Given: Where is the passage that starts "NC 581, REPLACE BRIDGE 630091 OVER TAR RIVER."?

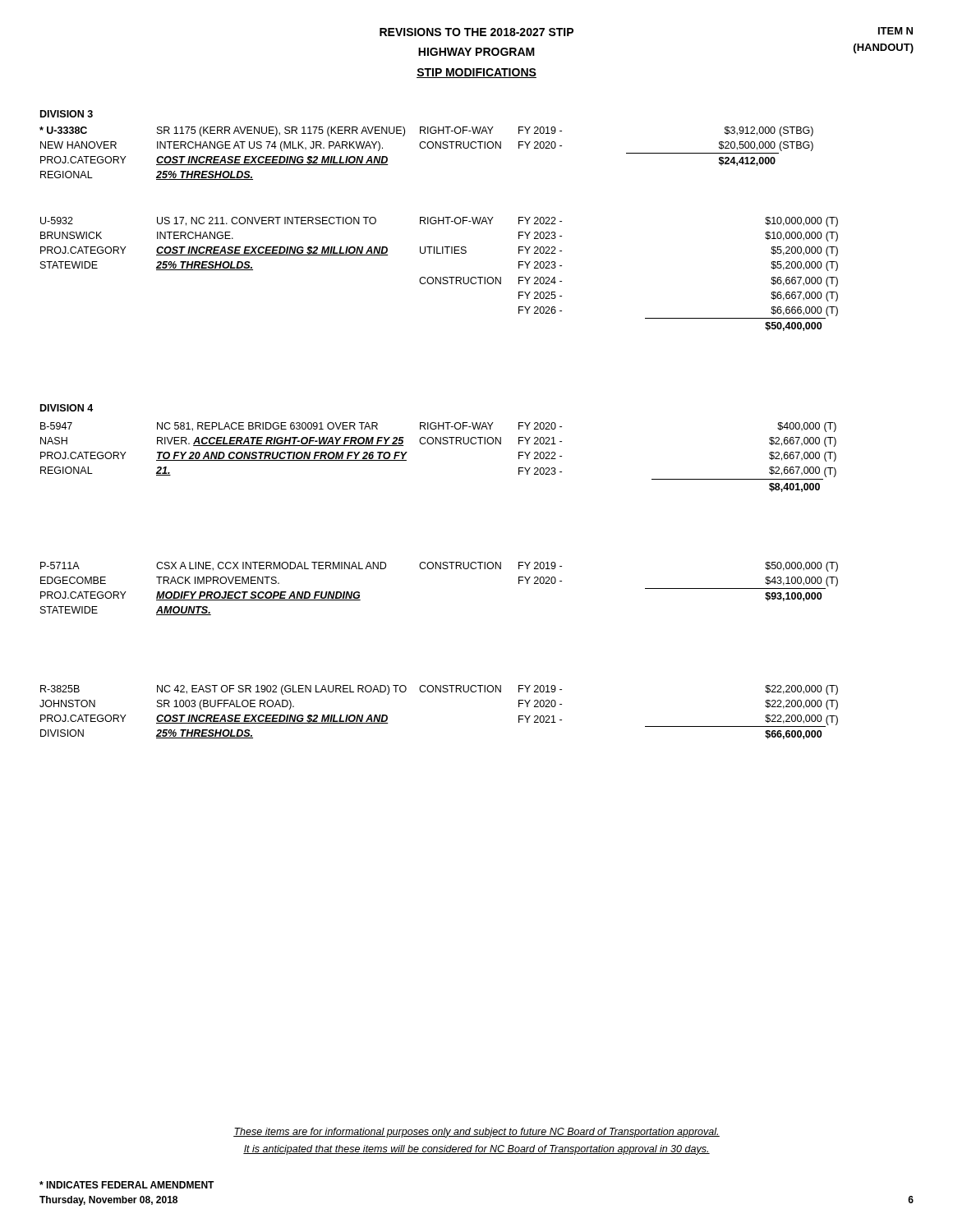Looking at the screenshot, I should [281, 449].
